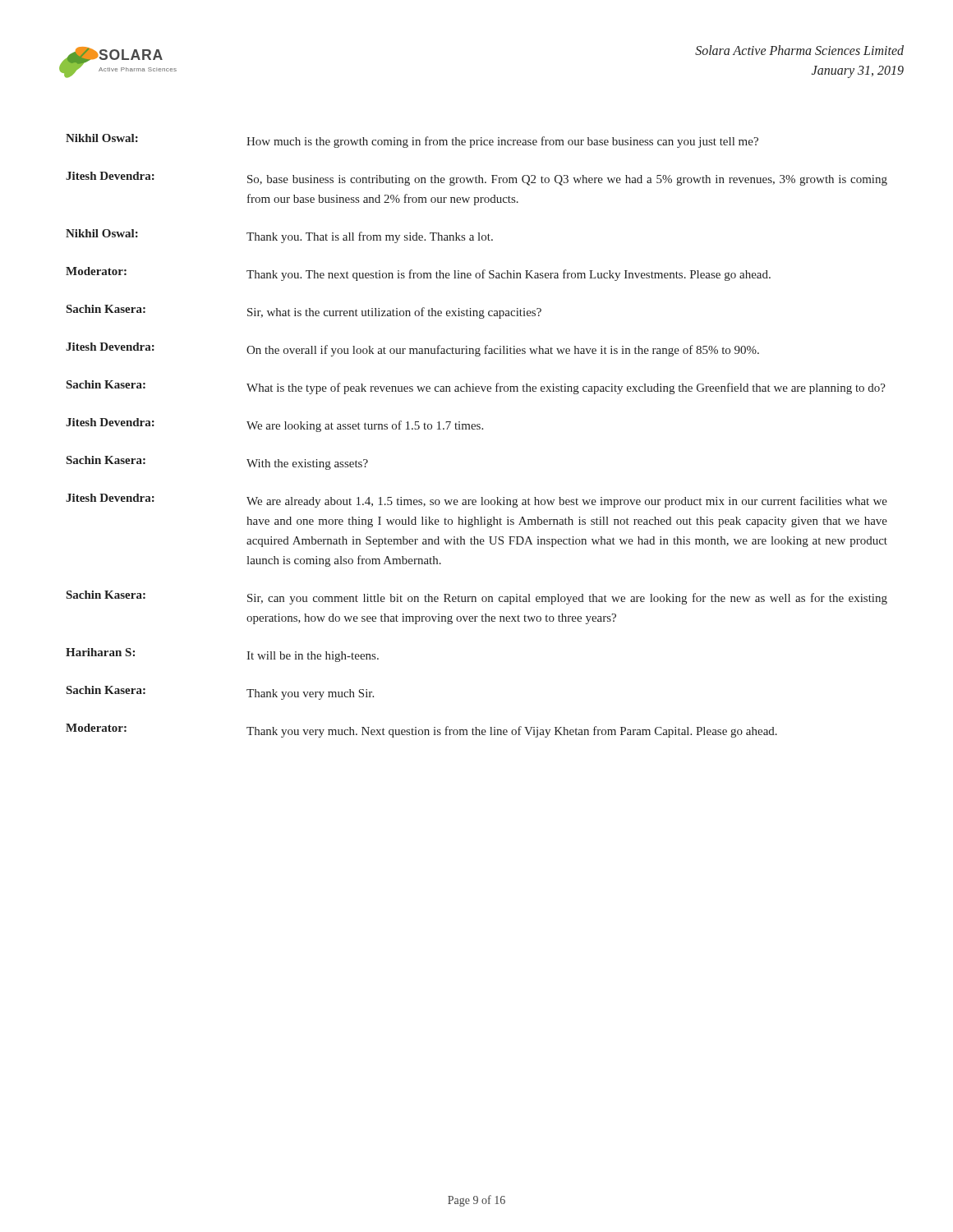Locate the passage starting "Sachin Kasera: Thank you very much Sir."
The image size is (953, 1232).
92,693
